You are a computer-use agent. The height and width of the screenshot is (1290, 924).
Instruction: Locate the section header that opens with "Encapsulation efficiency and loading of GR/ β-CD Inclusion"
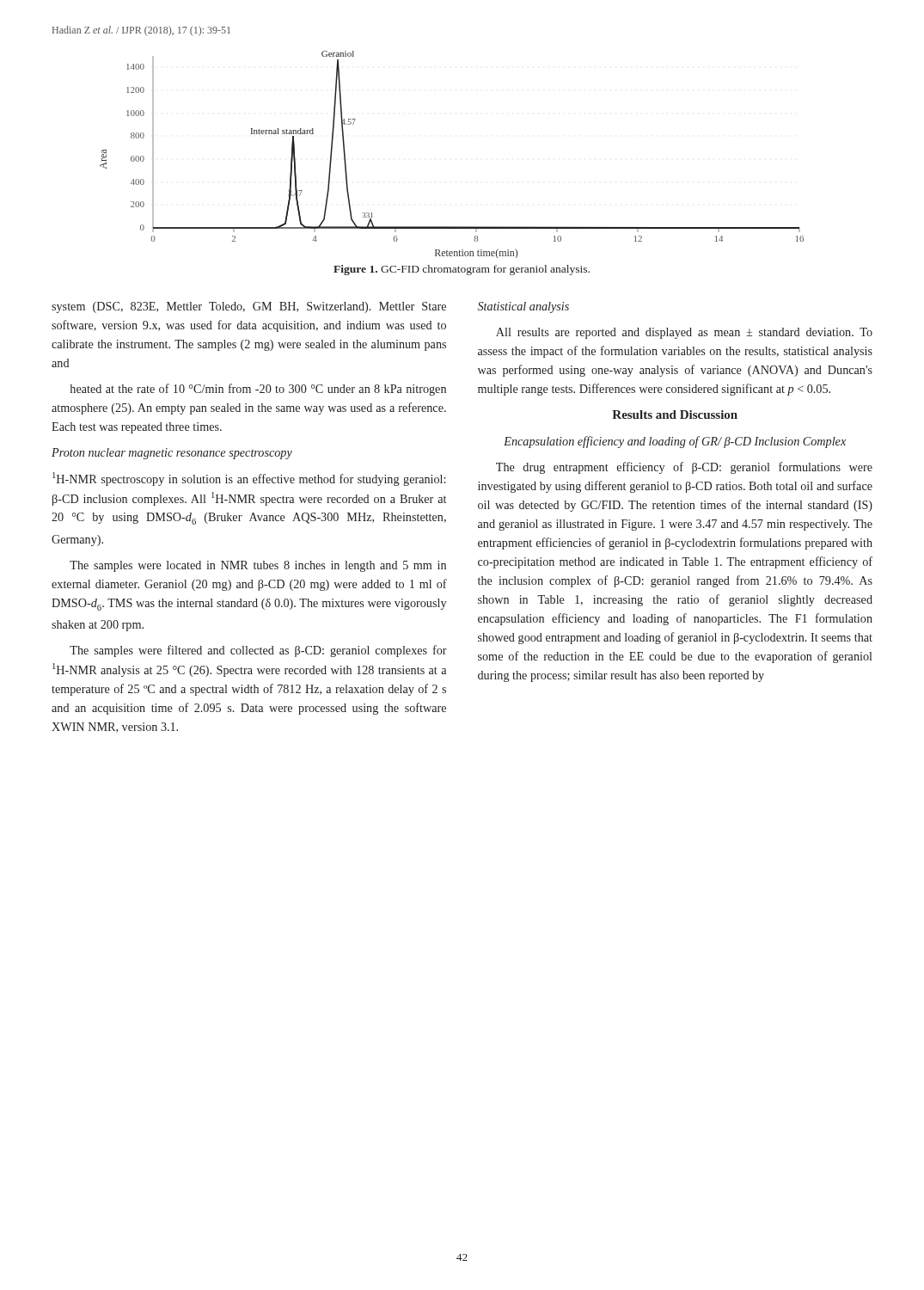675,441
